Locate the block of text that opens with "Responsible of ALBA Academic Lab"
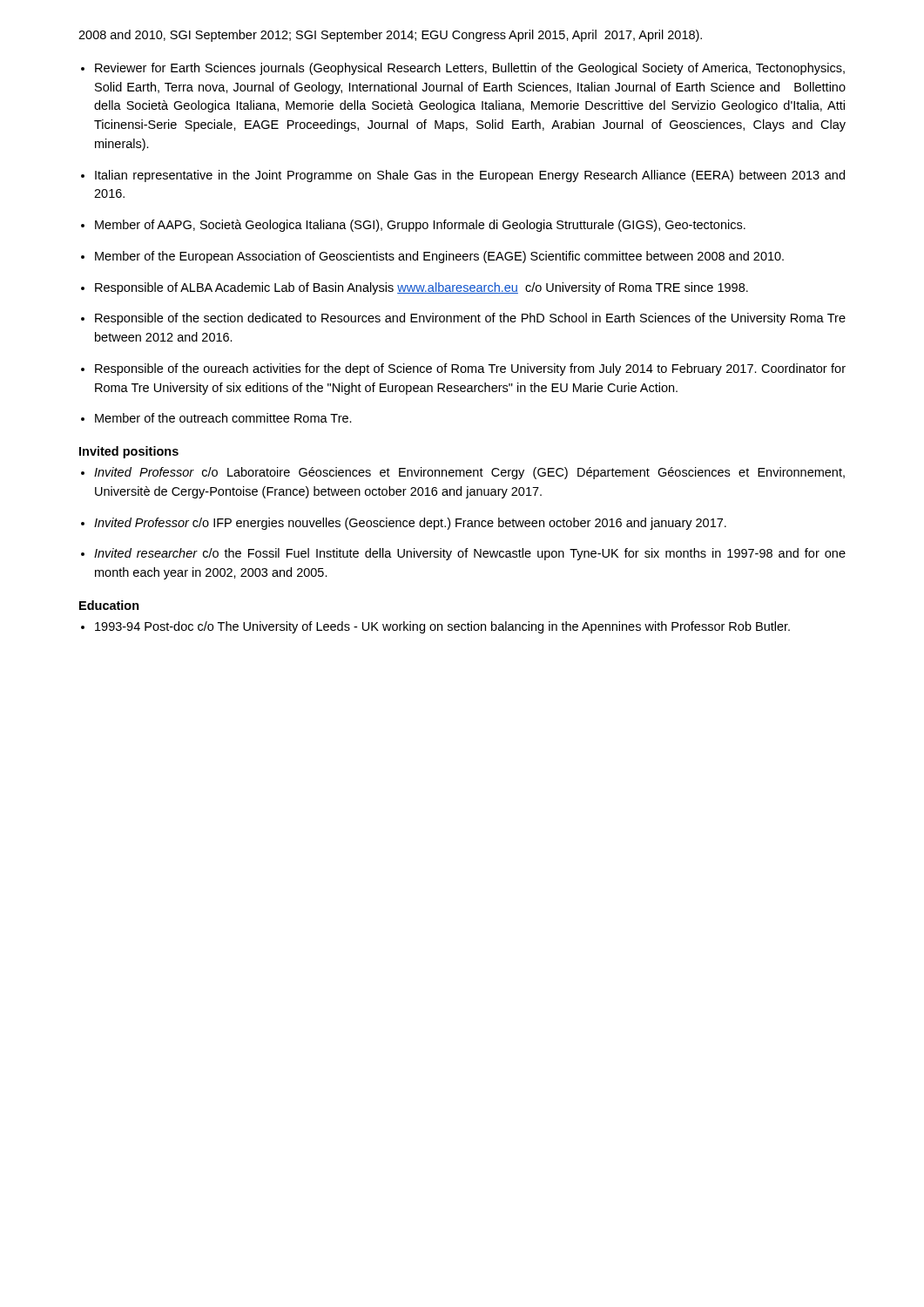This screenshot has height=1307, width=924. 421,287
